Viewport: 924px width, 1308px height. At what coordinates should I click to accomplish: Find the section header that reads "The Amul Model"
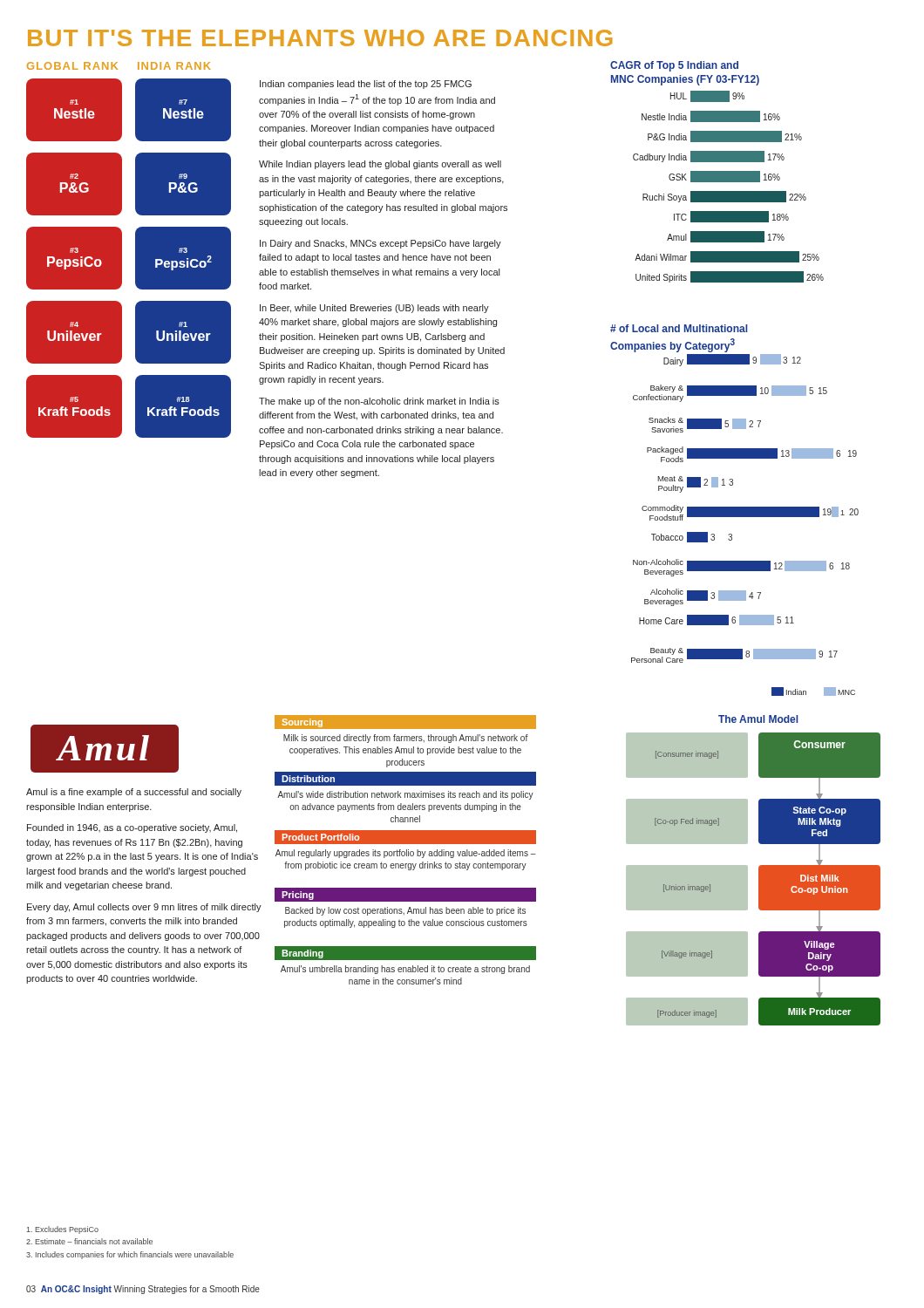click(758, 719)
